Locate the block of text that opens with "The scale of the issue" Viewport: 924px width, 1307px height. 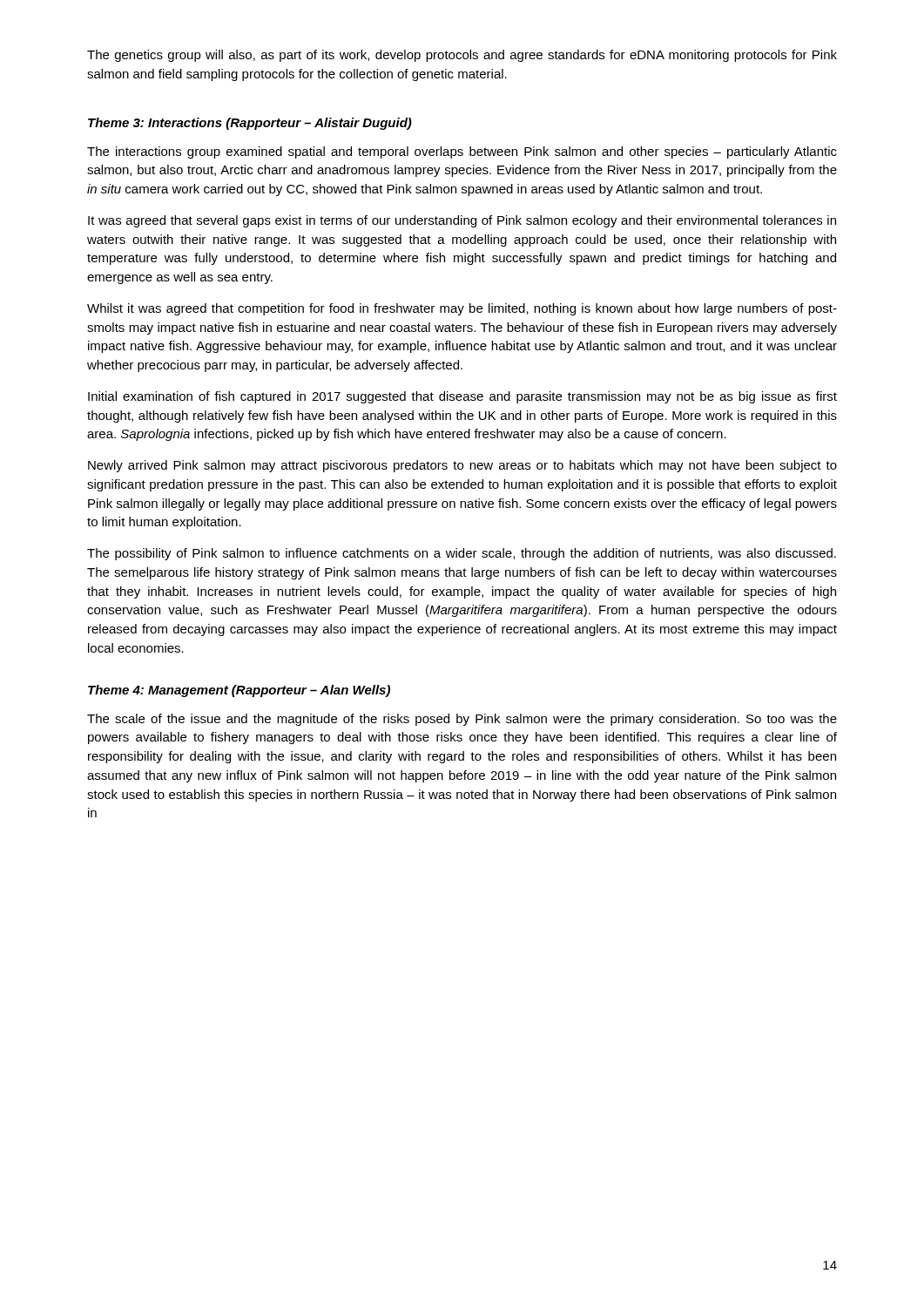pos(462,766)
